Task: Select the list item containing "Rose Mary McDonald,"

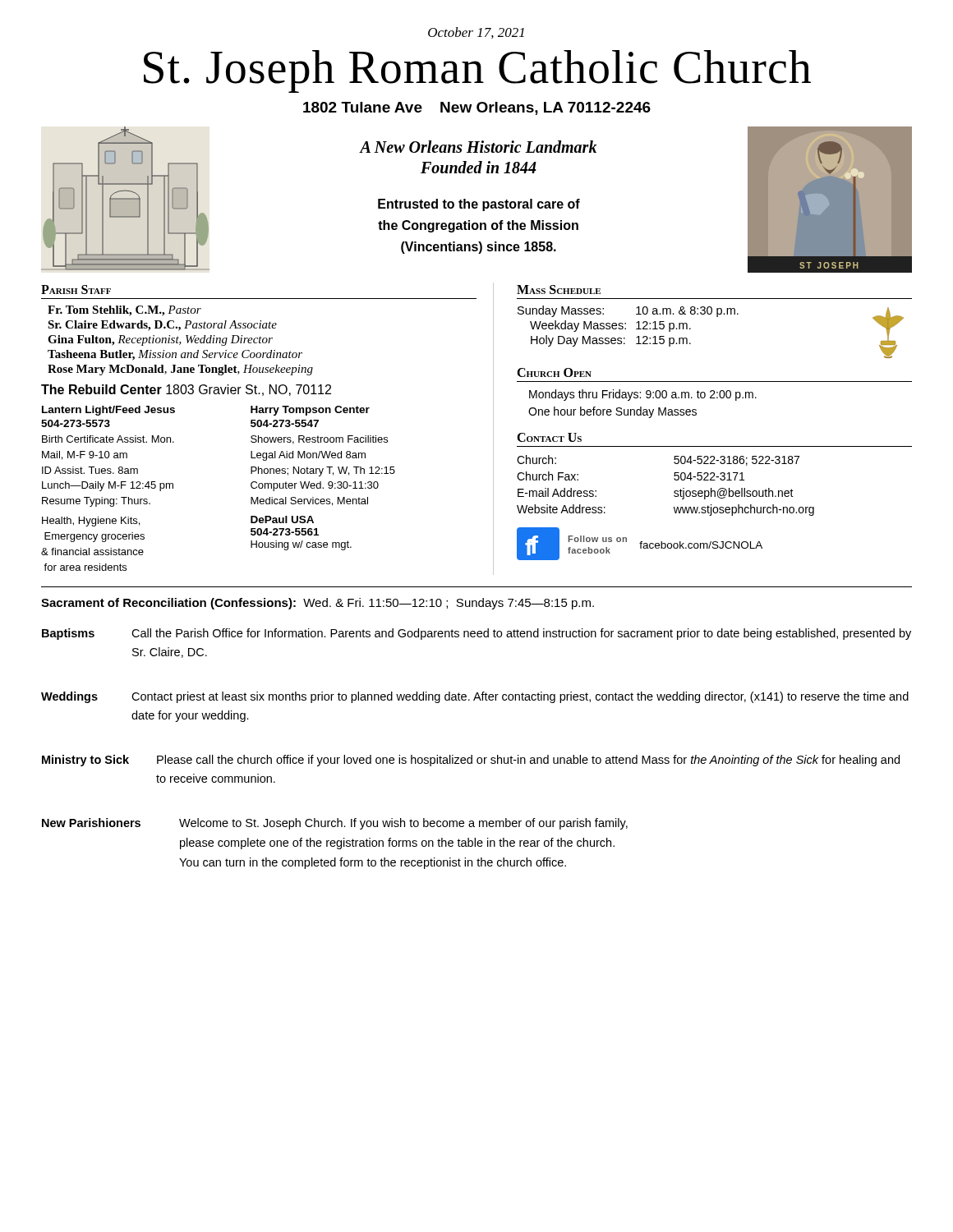Action: [180, 368]
